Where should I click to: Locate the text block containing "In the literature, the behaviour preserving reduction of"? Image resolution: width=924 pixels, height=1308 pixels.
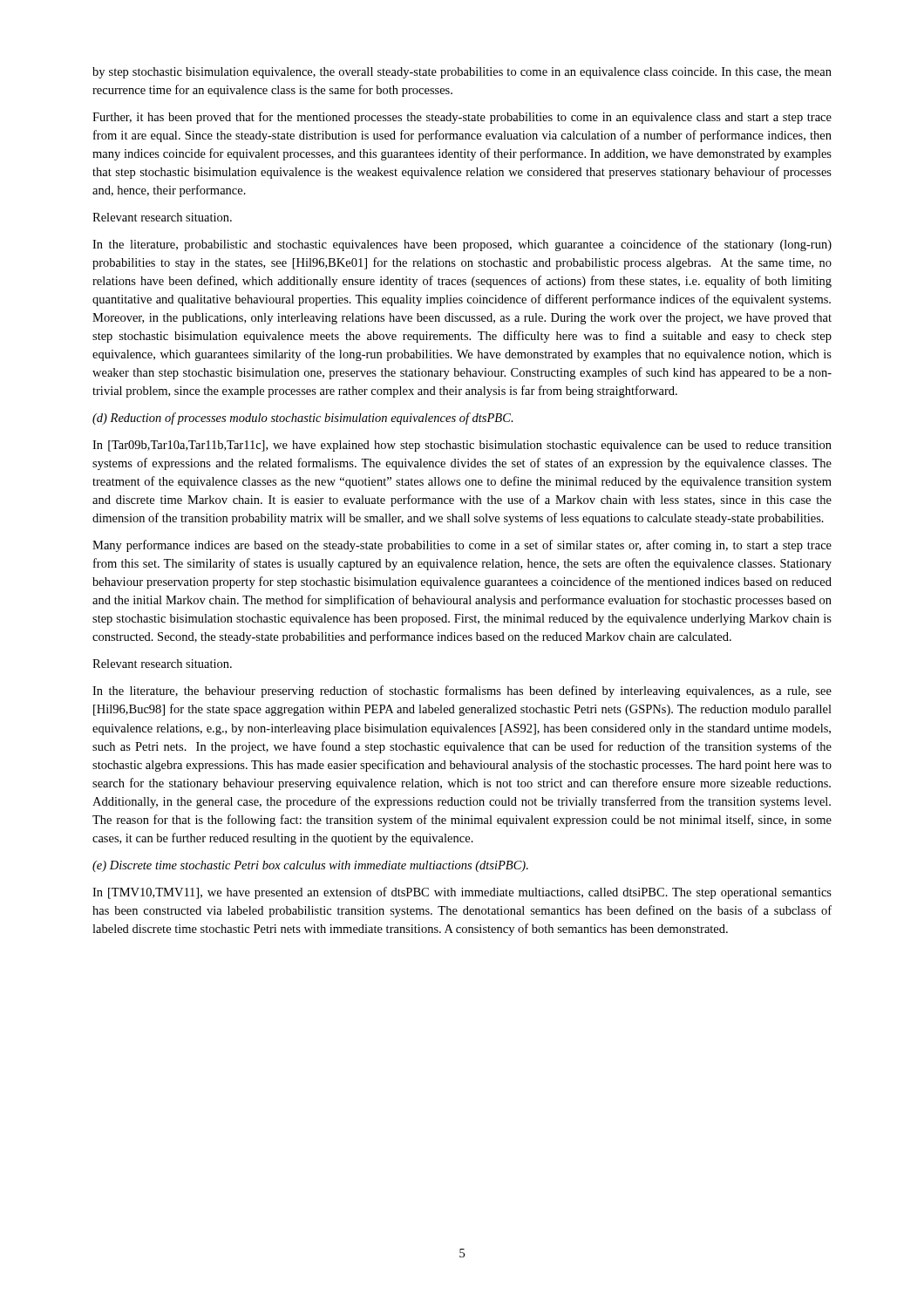(x=462, y=765)
